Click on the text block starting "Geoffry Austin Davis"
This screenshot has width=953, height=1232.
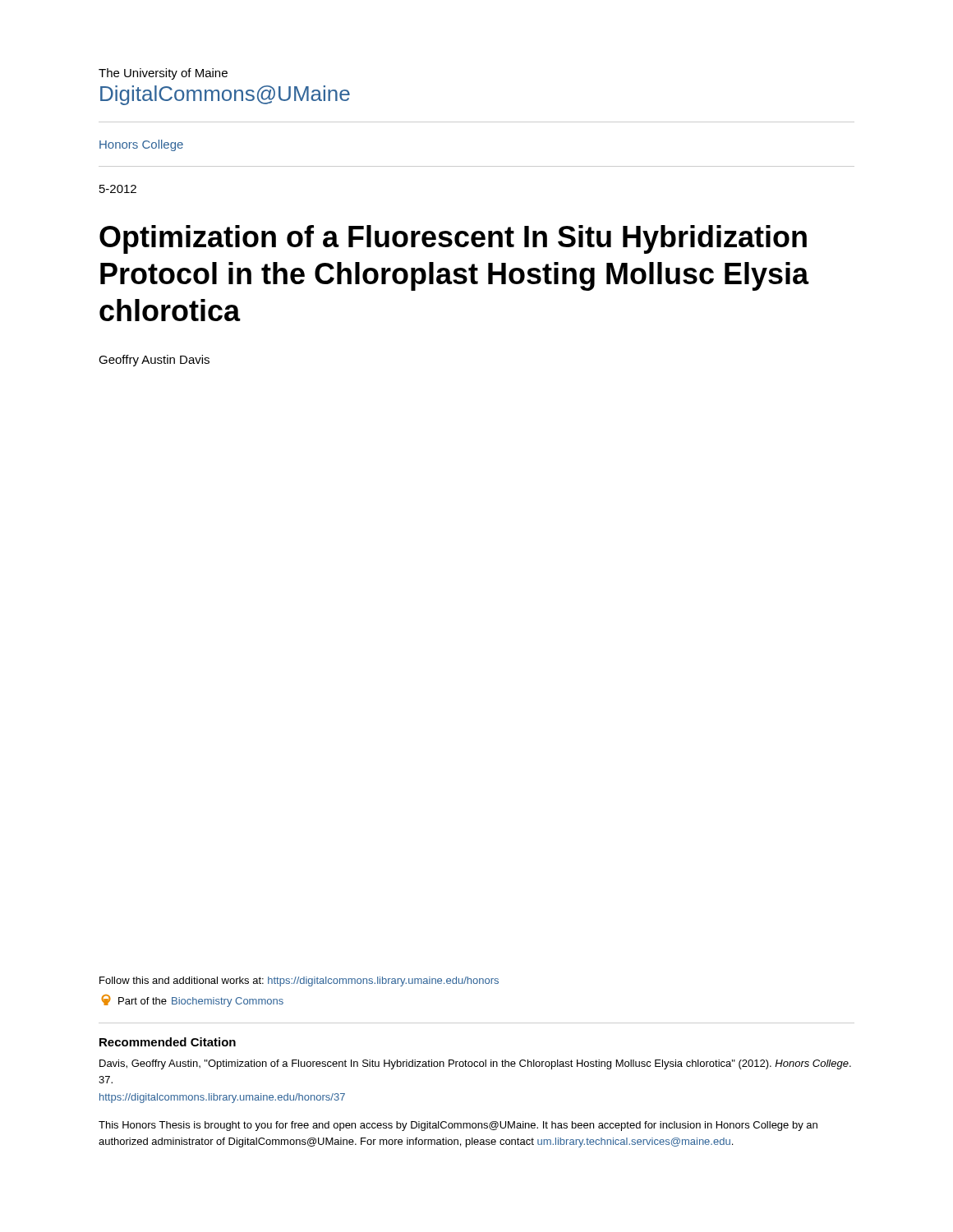tap(154, 359)
